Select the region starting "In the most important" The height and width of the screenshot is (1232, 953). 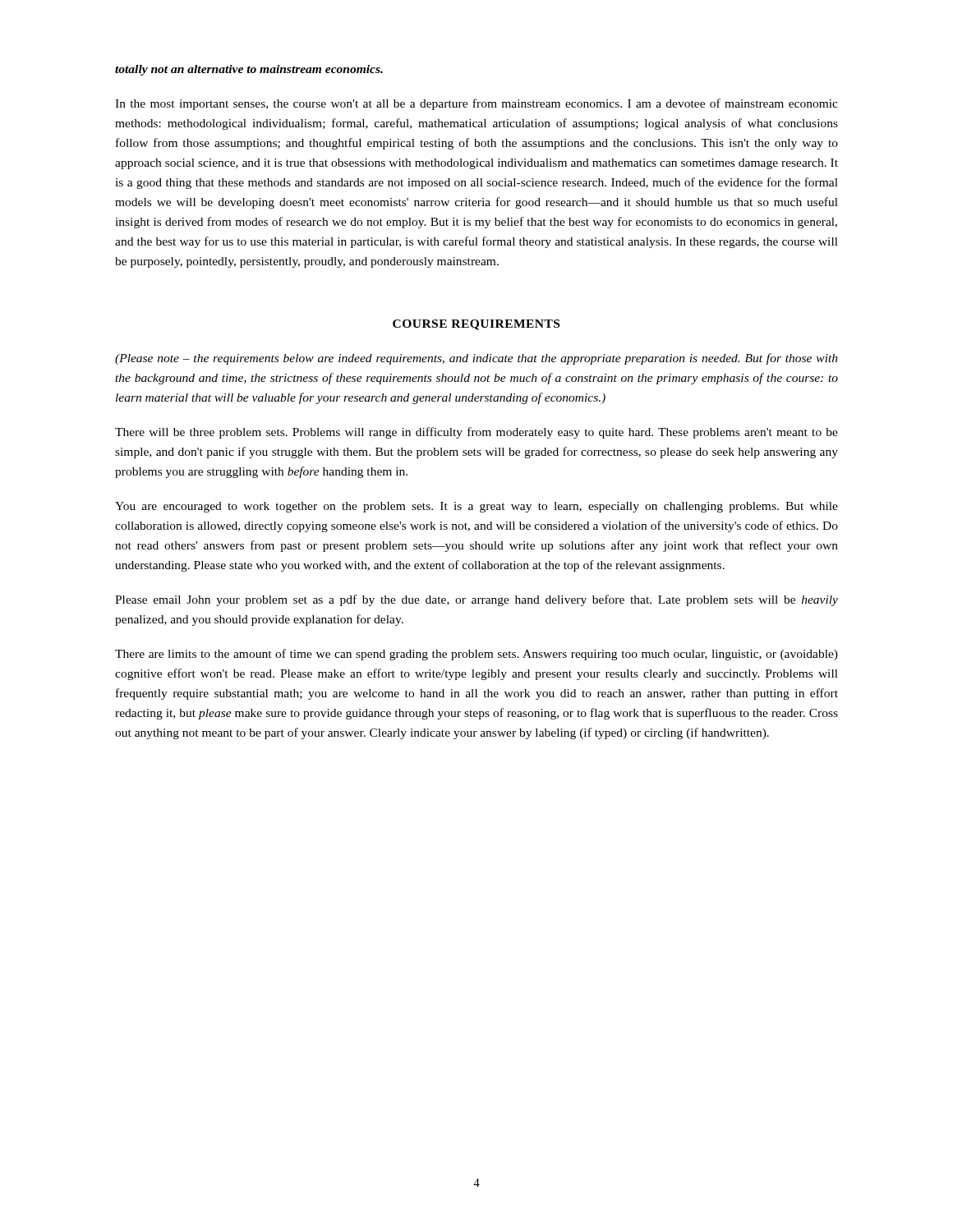[476, 182]
